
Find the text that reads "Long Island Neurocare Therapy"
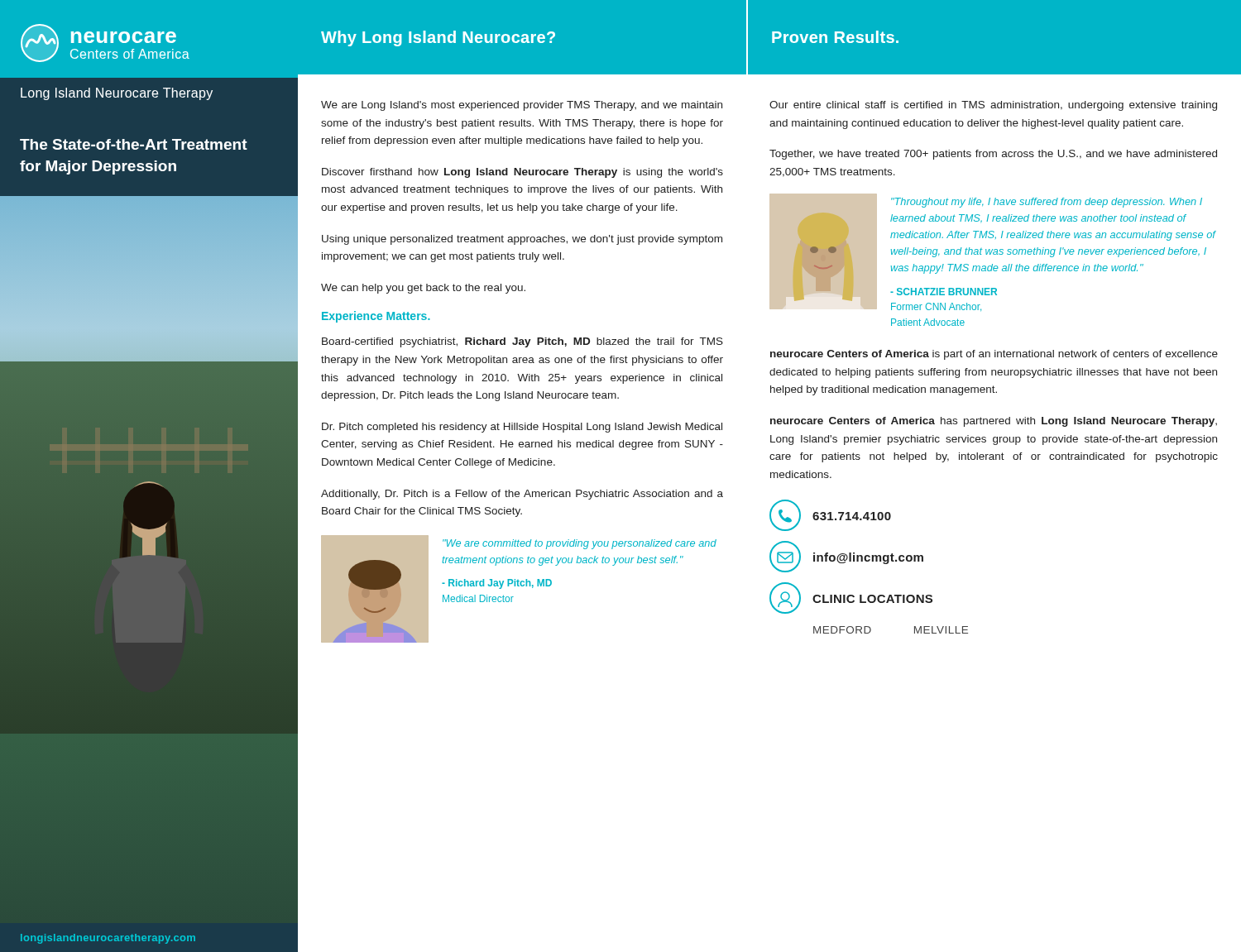pos(116,93)
